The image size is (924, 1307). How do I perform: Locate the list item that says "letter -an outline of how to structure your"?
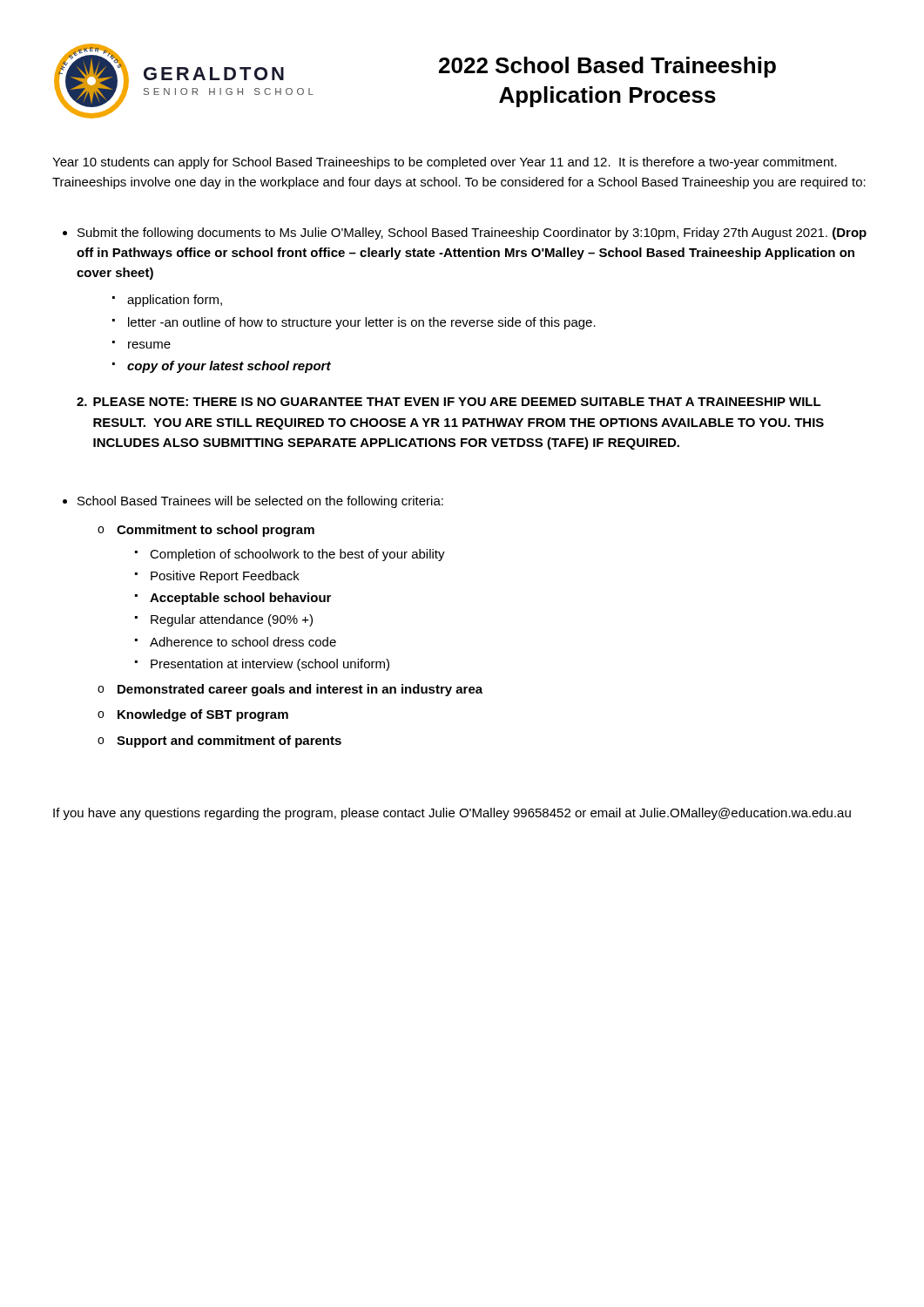[362, 322]
